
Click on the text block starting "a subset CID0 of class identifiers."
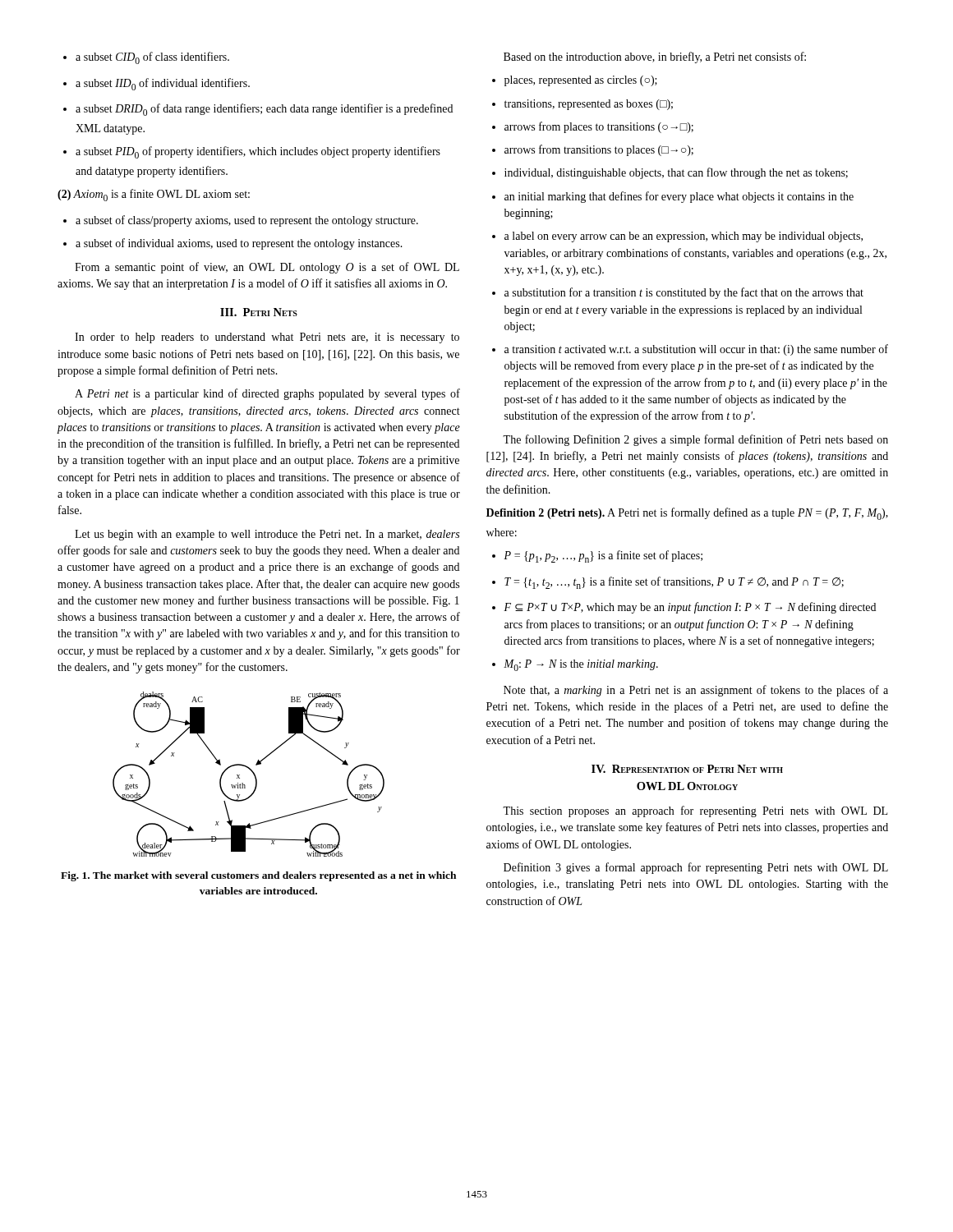[x=146, y=58]
